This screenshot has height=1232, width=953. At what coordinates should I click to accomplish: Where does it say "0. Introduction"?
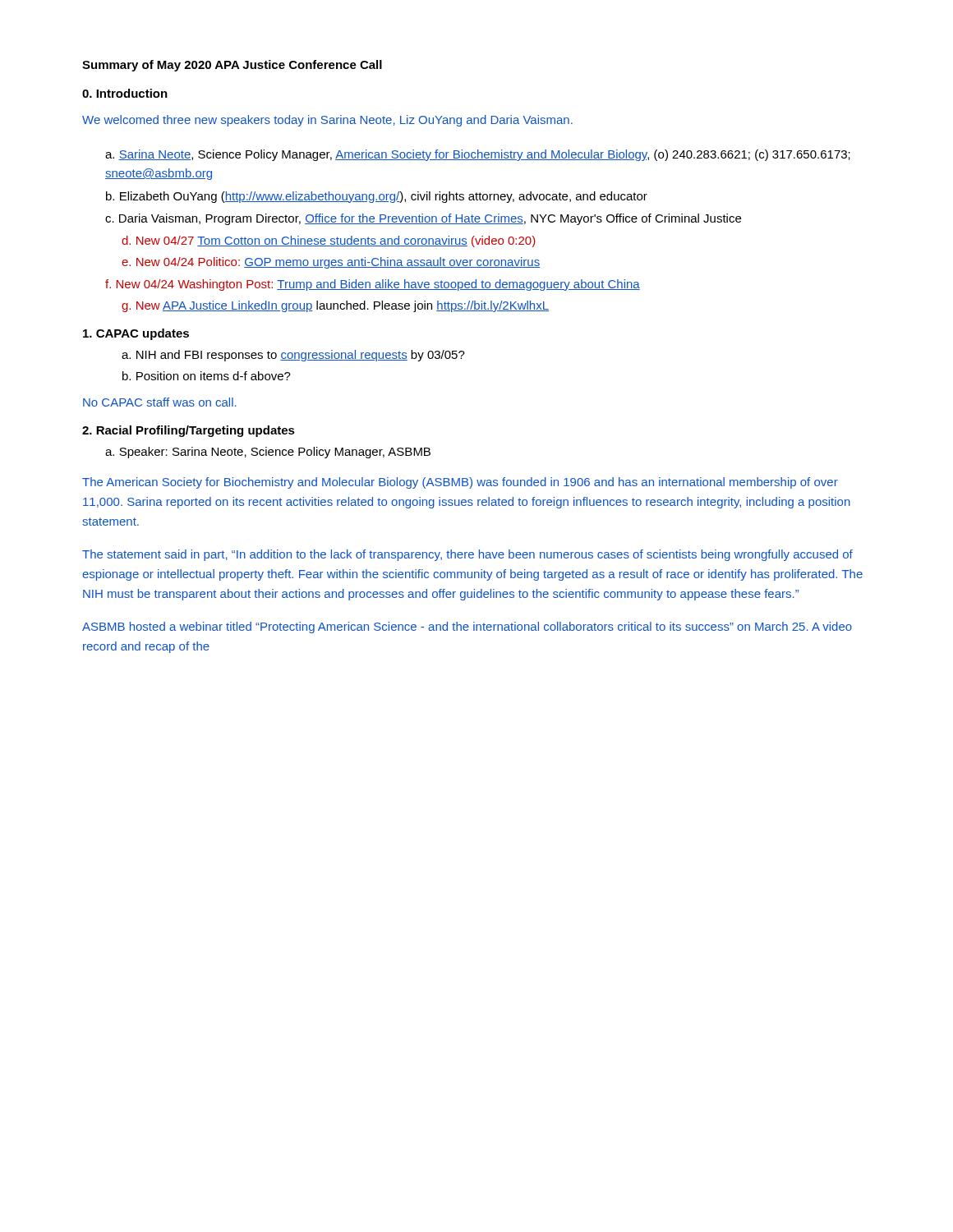[125, 93]
